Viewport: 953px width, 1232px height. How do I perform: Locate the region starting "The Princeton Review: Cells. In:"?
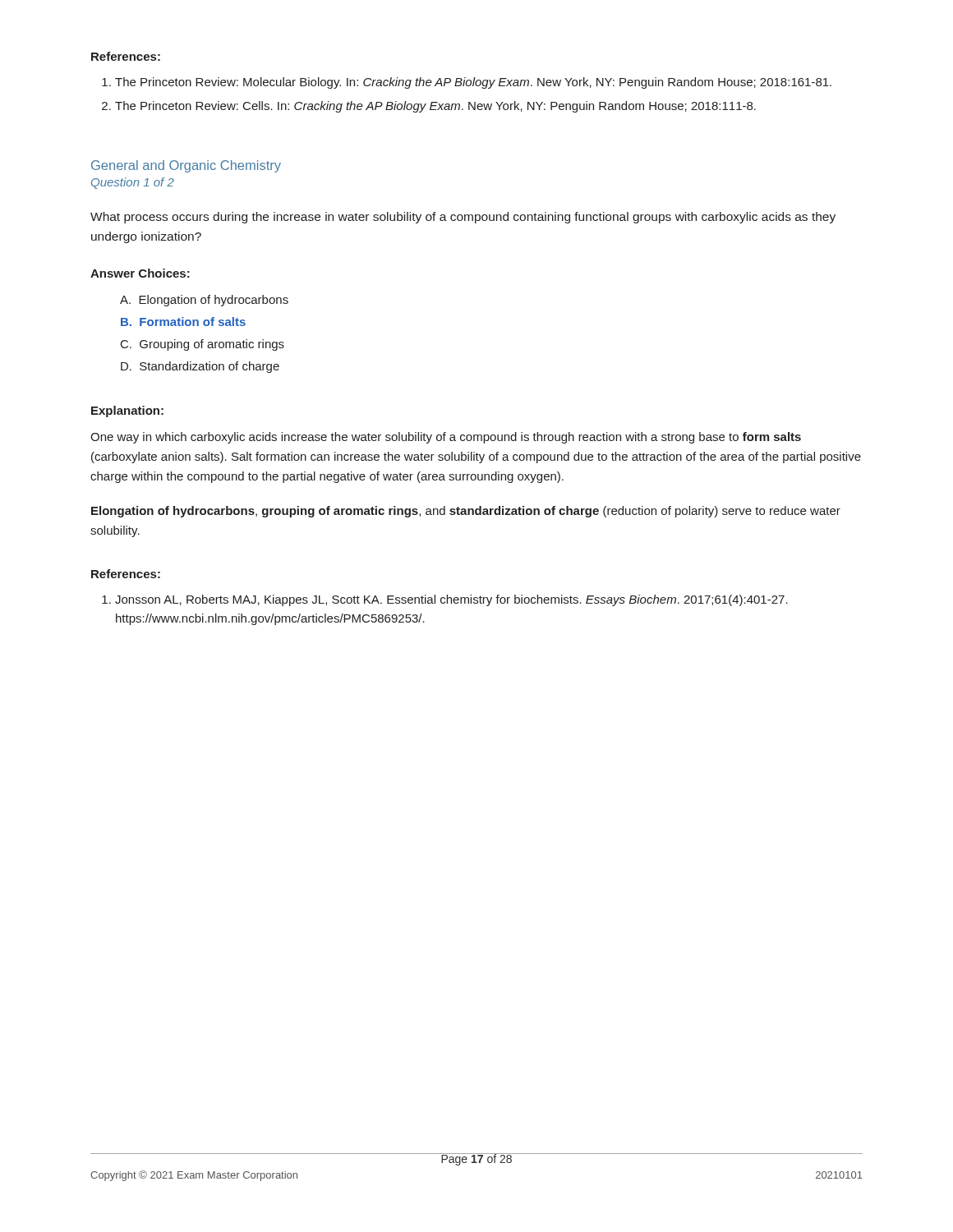[436, 105]
